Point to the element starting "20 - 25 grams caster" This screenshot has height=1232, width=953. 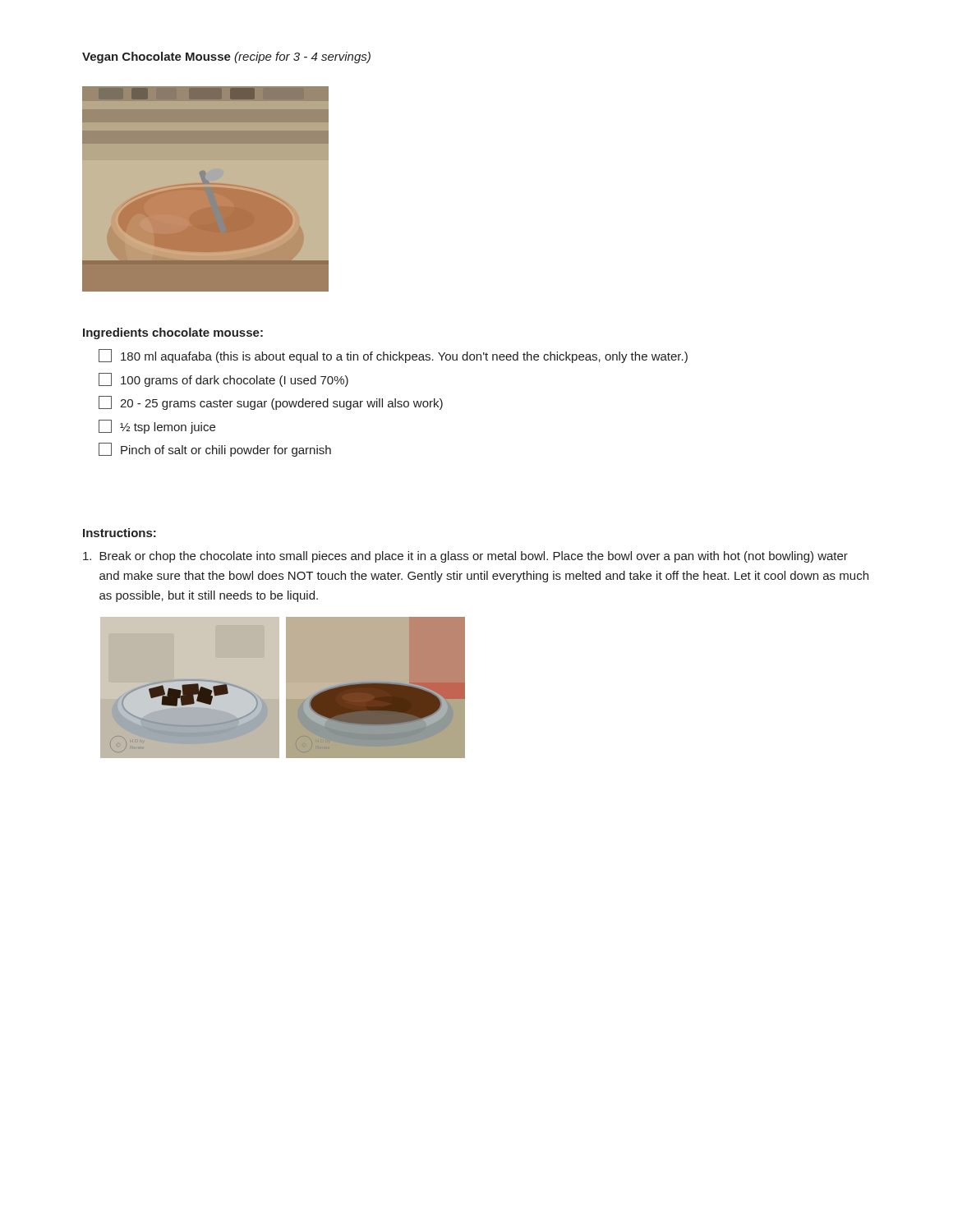tap(271, 403)
